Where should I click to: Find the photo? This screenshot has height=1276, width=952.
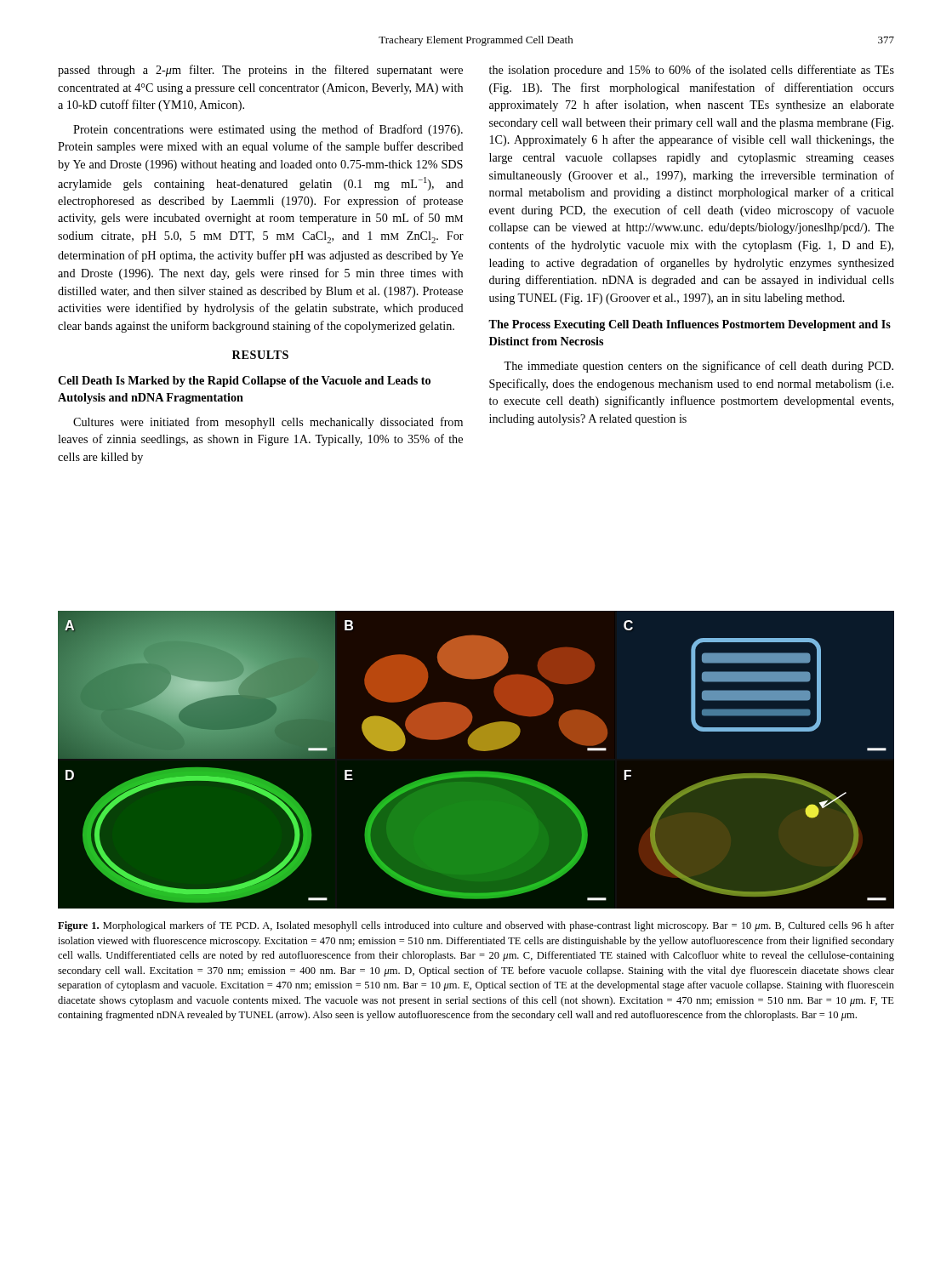[476, 760]
